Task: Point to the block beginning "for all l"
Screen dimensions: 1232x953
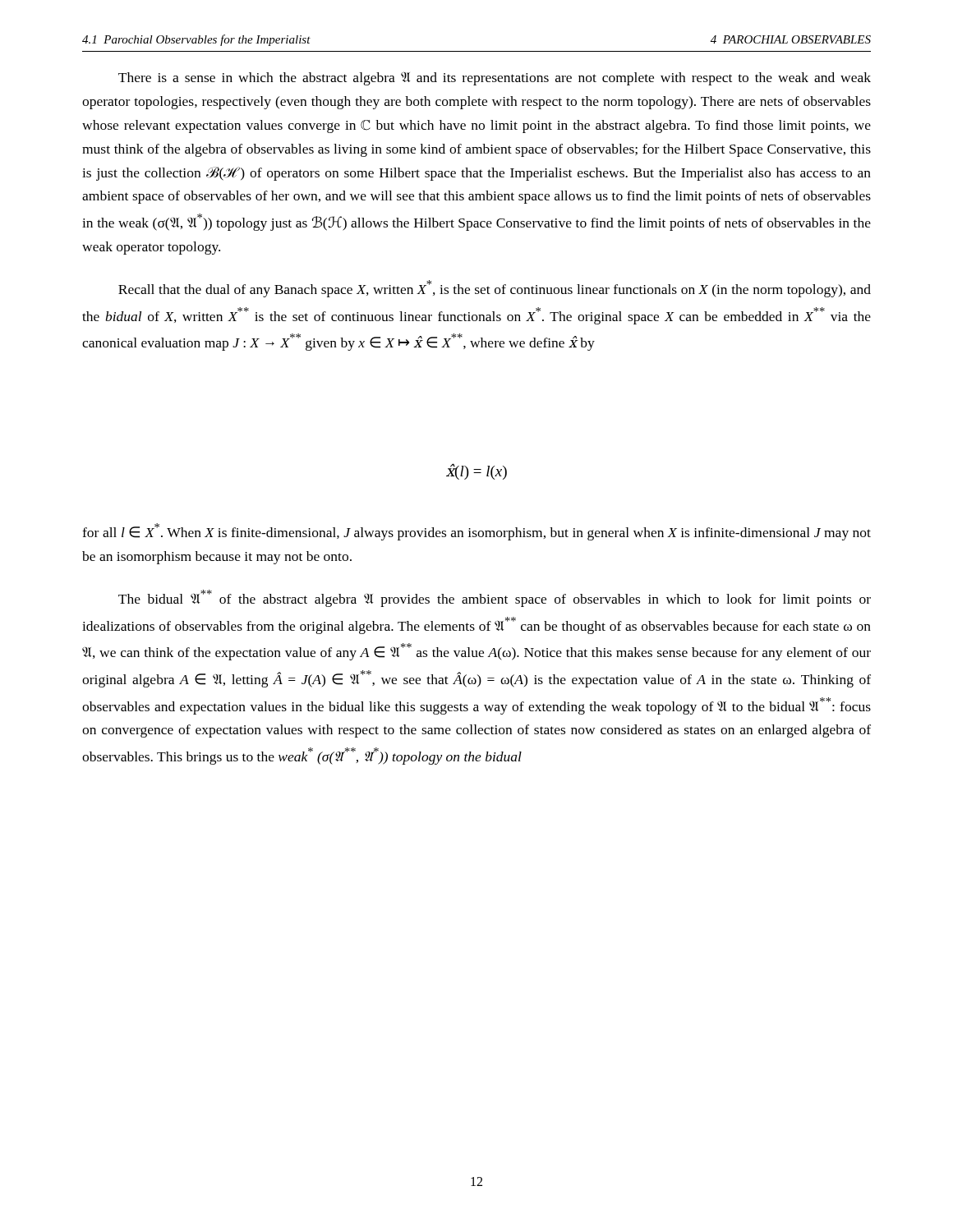Action: [x=476, y=643]
